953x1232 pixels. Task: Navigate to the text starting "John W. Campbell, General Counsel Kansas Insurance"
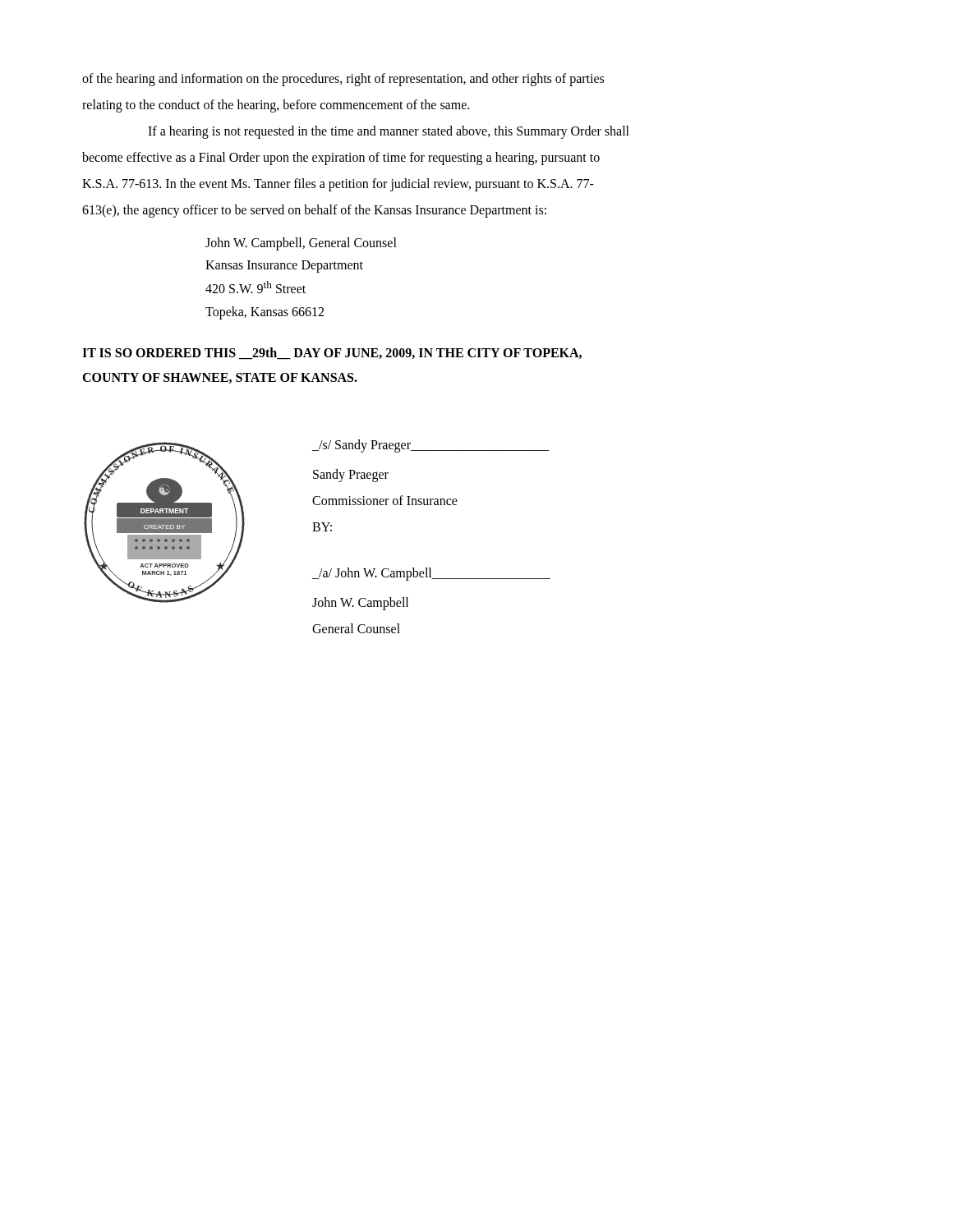301,277
